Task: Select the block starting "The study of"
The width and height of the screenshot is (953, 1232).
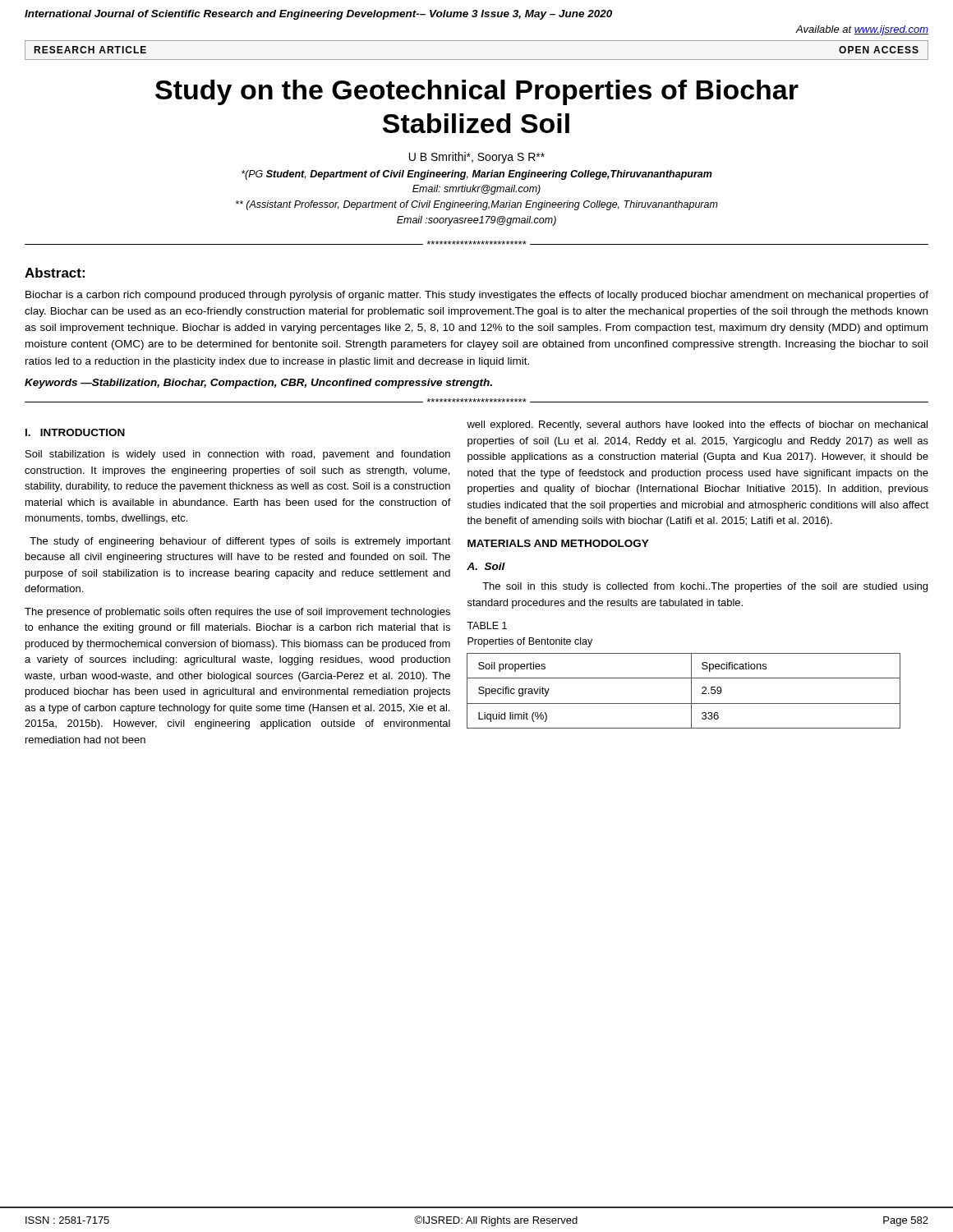Action: 238,565
